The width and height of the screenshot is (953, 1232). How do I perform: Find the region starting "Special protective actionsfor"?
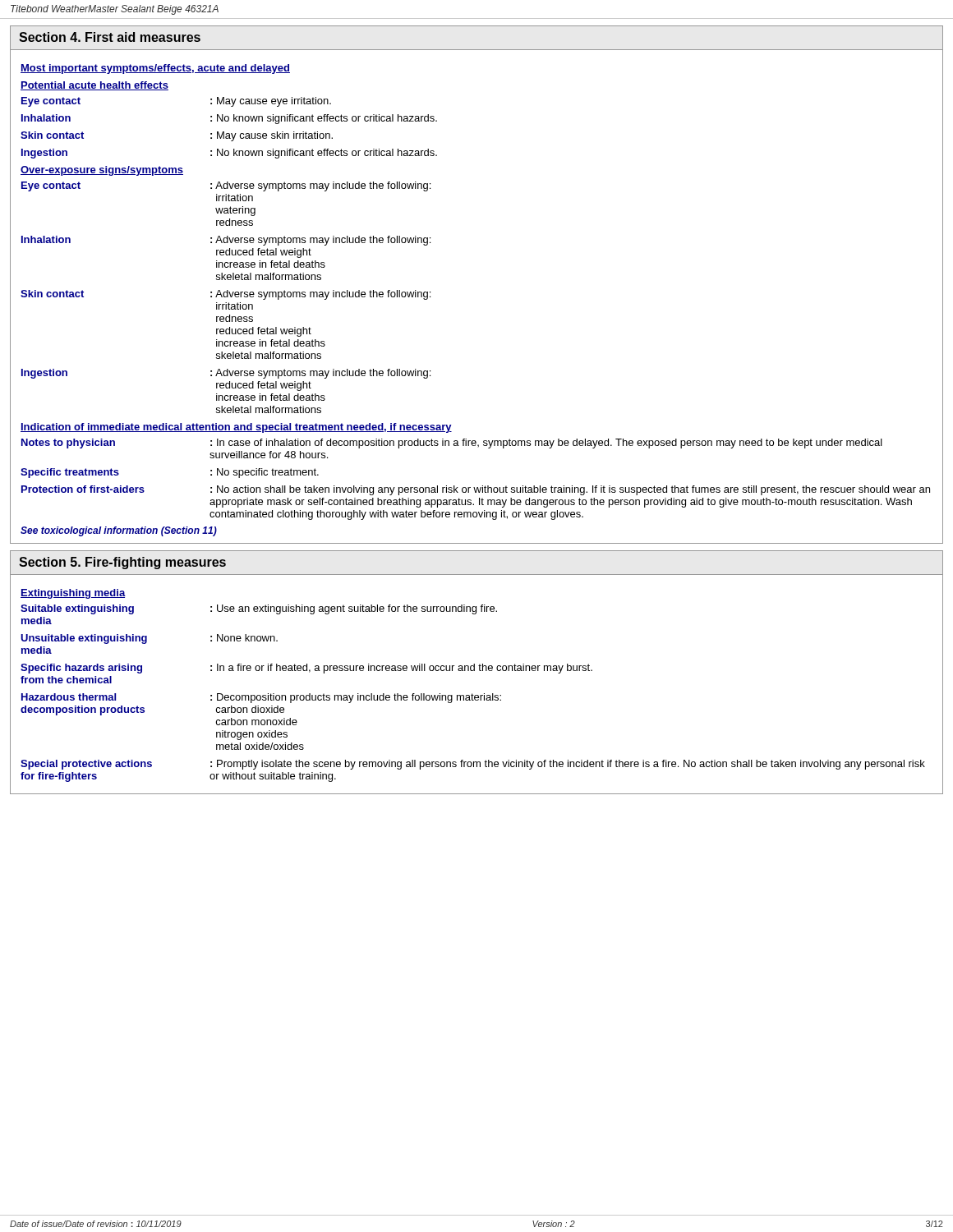coord(476,770)
